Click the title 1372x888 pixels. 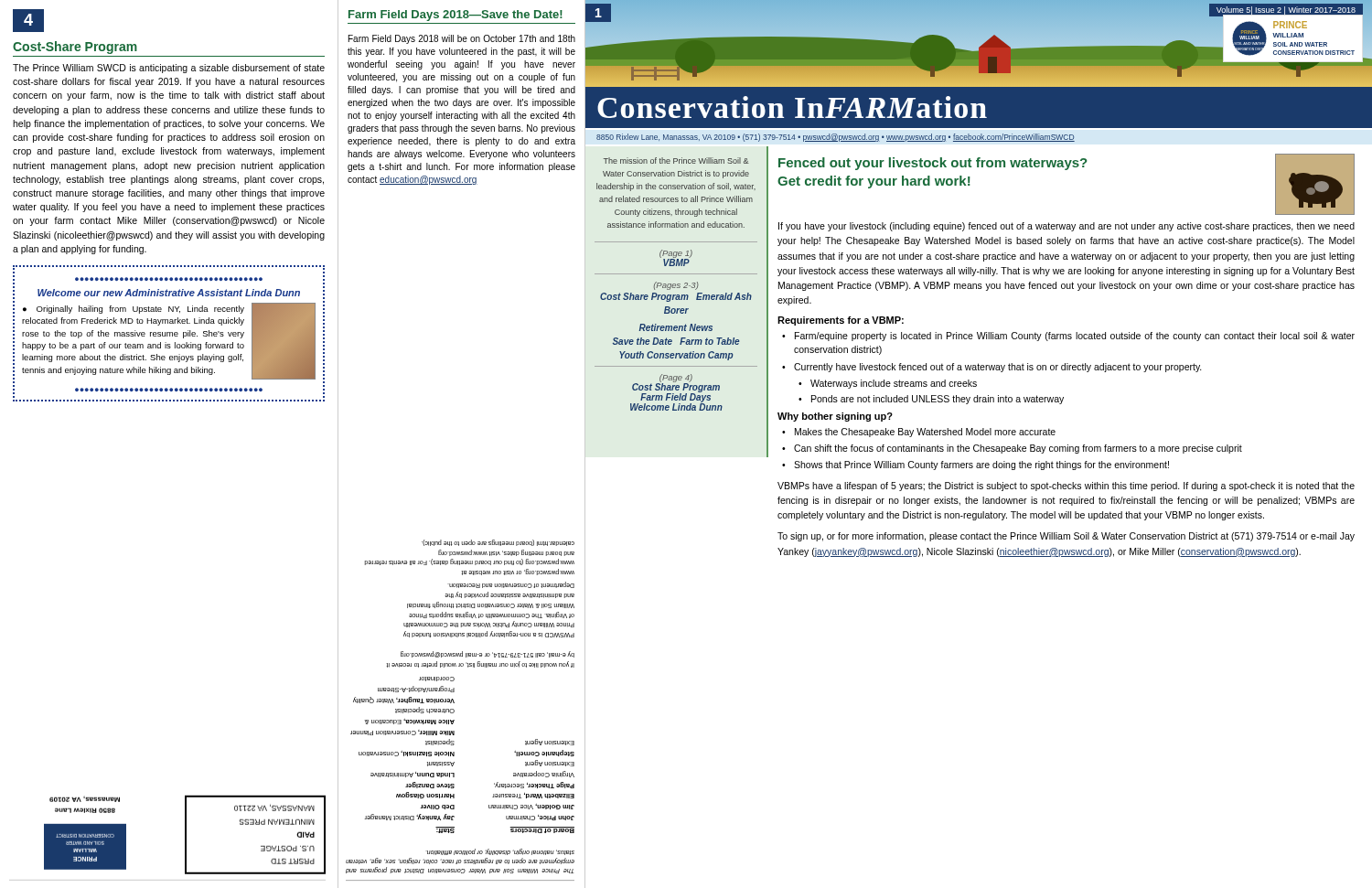tap(792, 107)
